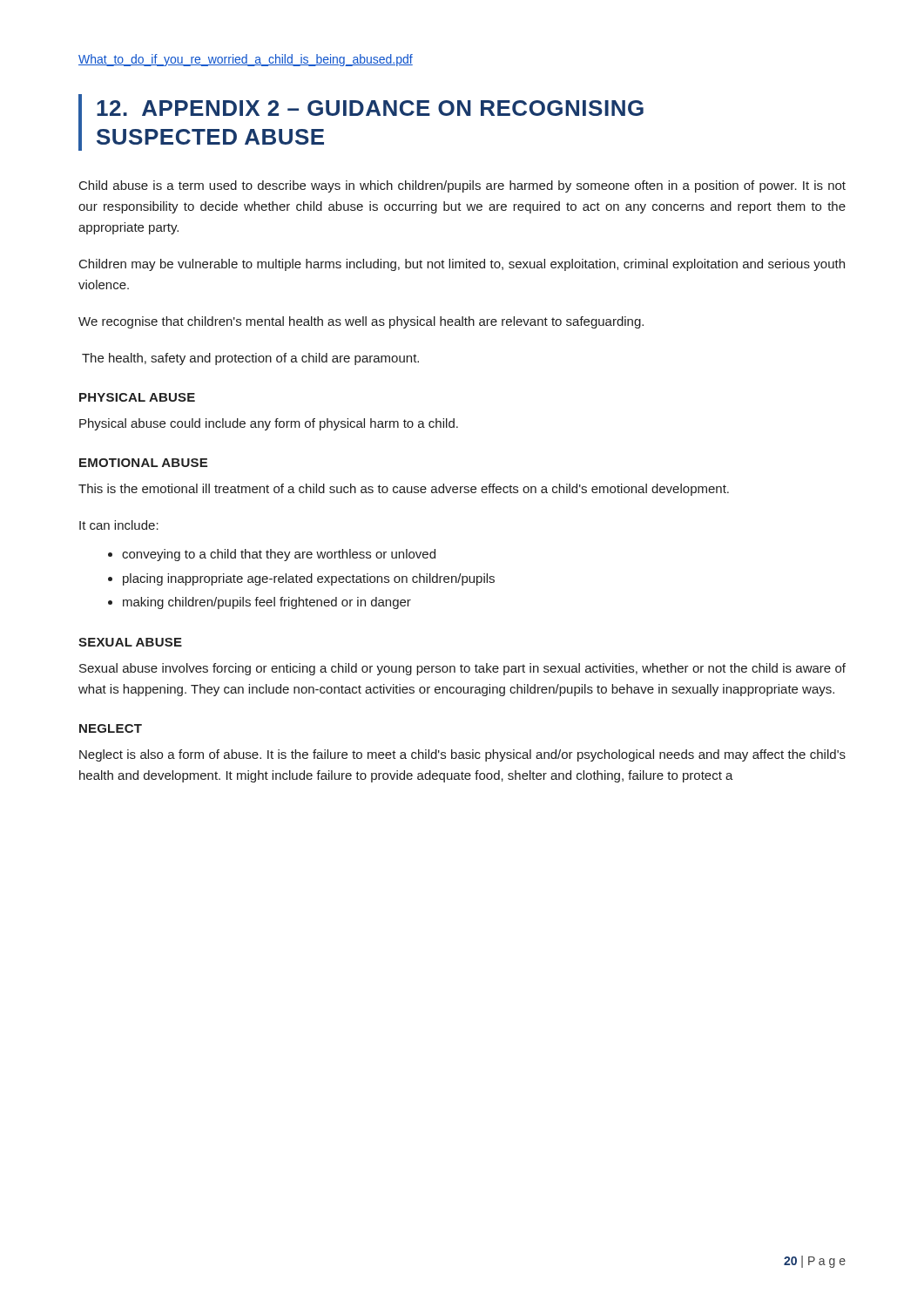
Task: Point to the text starting "It can include:"
Action: (119, 525)
